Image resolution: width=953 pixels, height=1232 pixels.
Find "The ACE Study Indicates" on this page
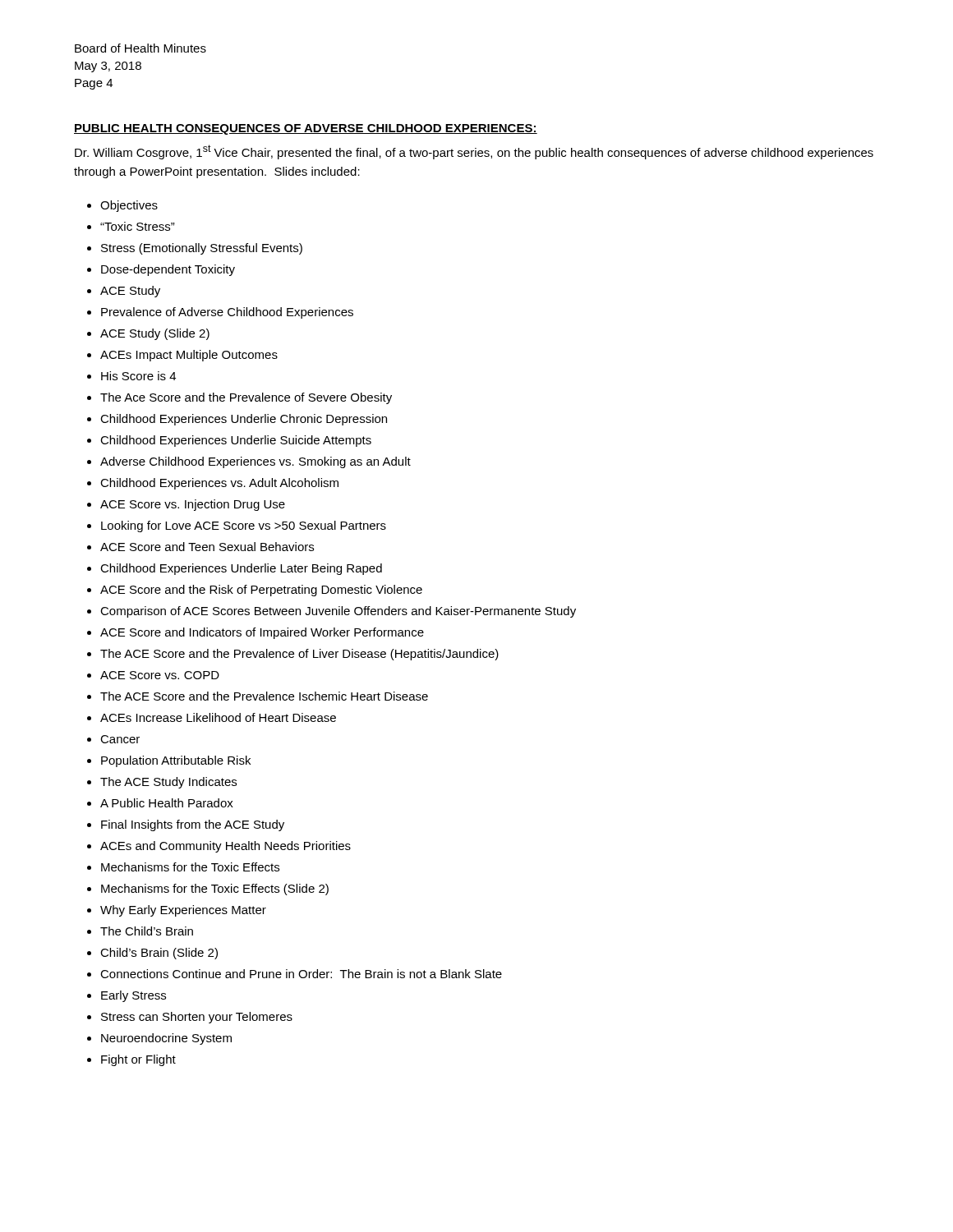point(169,782)
